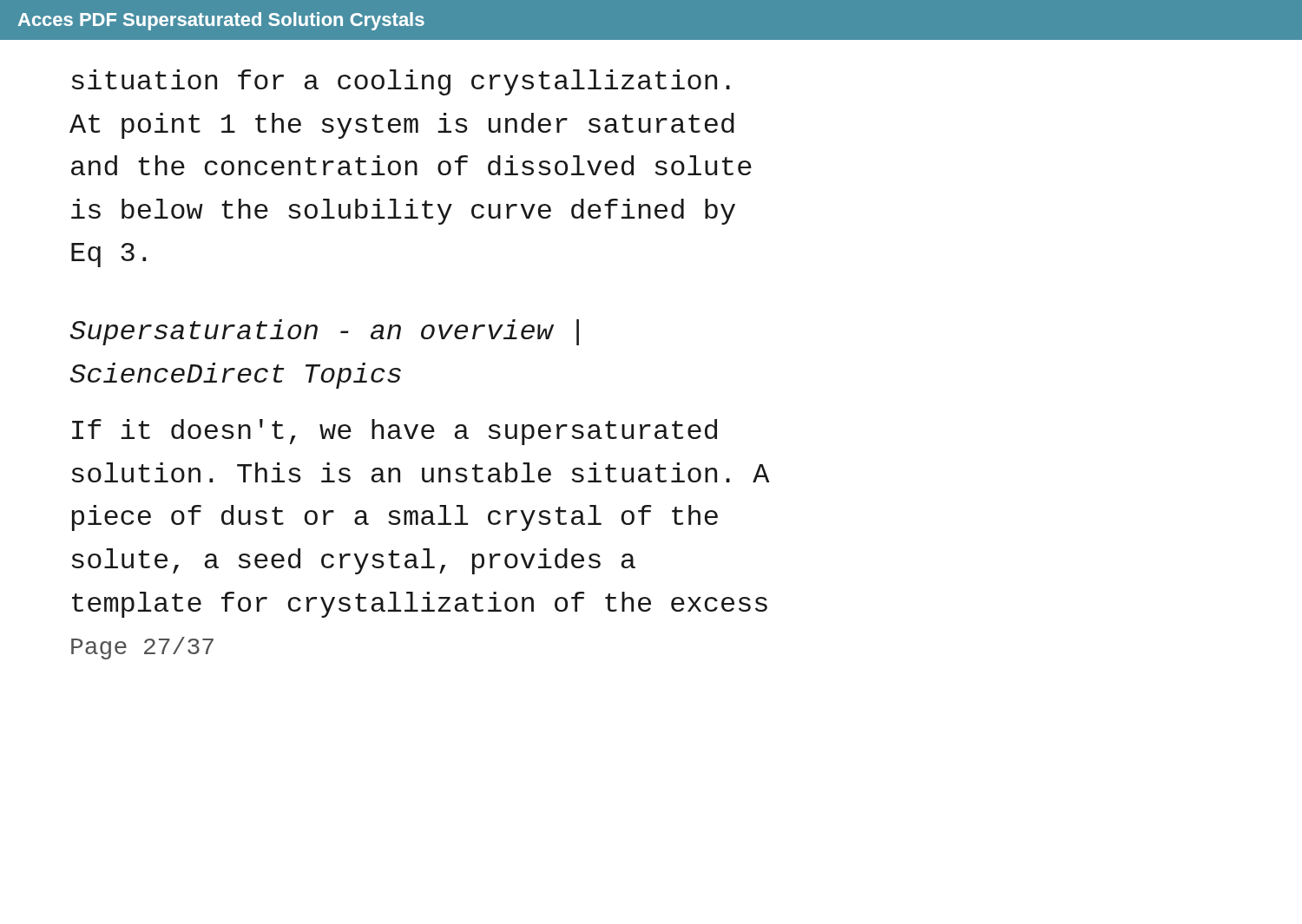Find the passage starting "situation for a cooling crystallization. At point 1"
The image size is (1302, 924).
click(411, 168)
